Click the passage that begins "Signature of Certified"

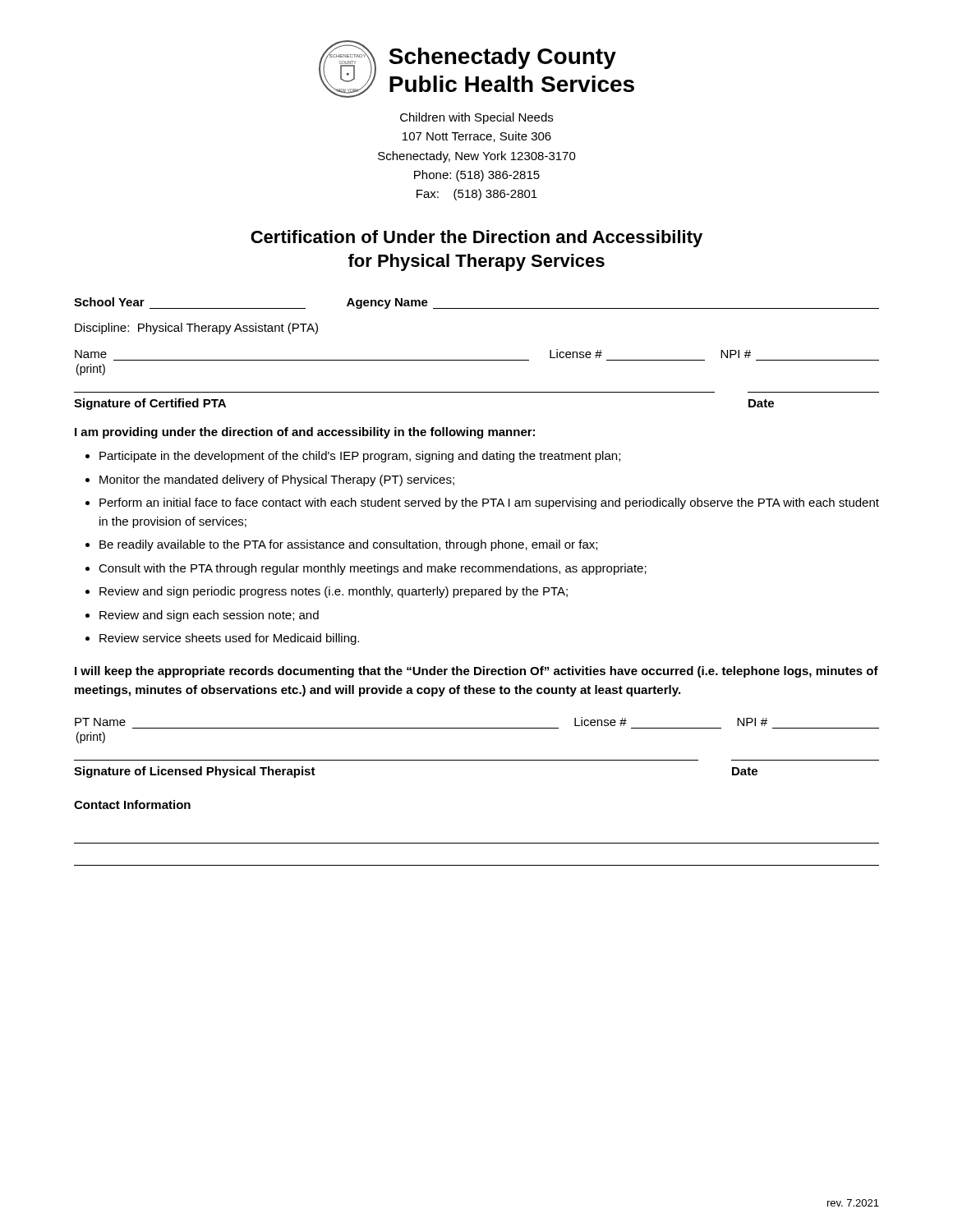(476, 401)
